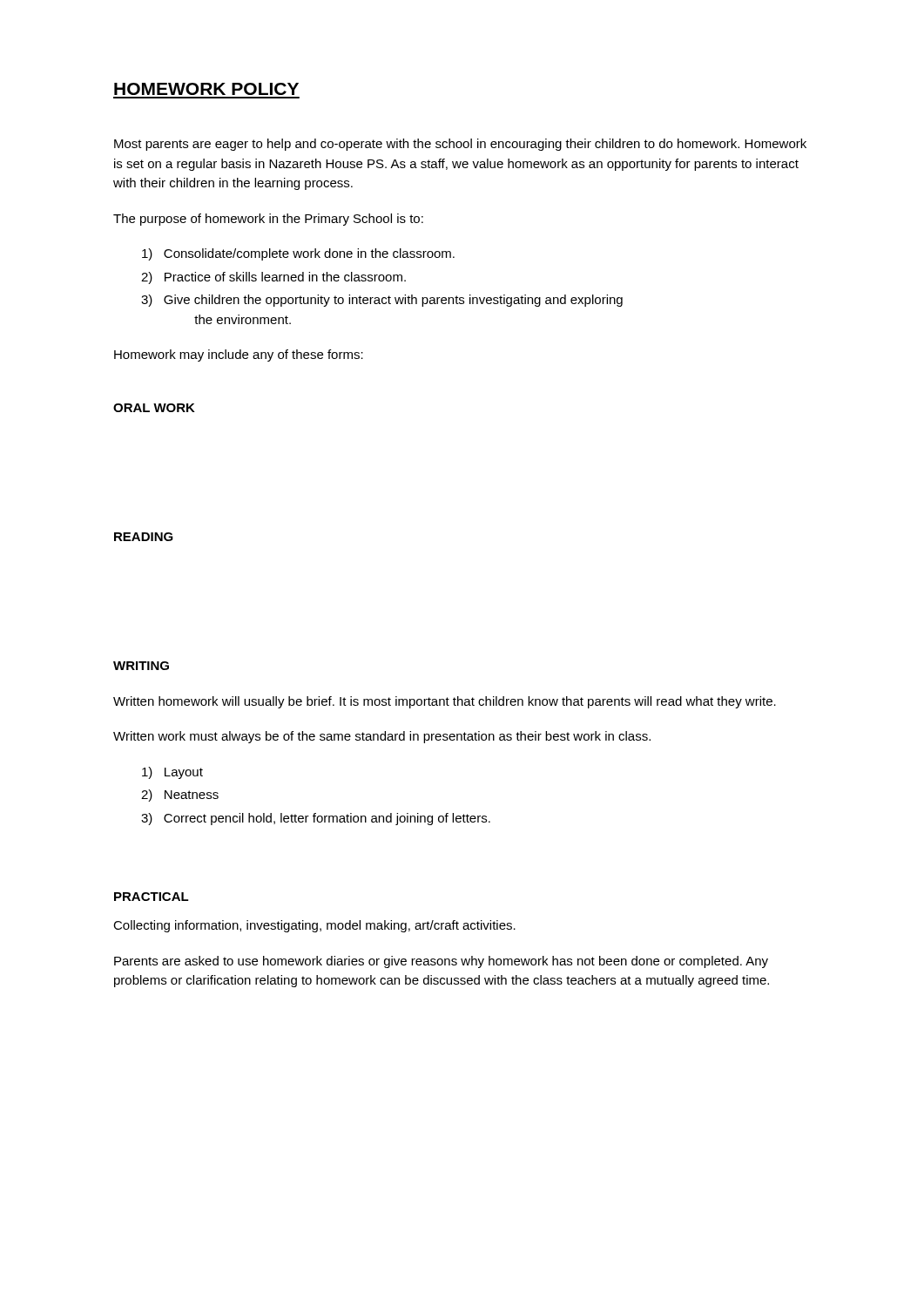Locate the text block starting "Most parents are"
This screenshot has height=1307, width=924.
click(460, 163)
